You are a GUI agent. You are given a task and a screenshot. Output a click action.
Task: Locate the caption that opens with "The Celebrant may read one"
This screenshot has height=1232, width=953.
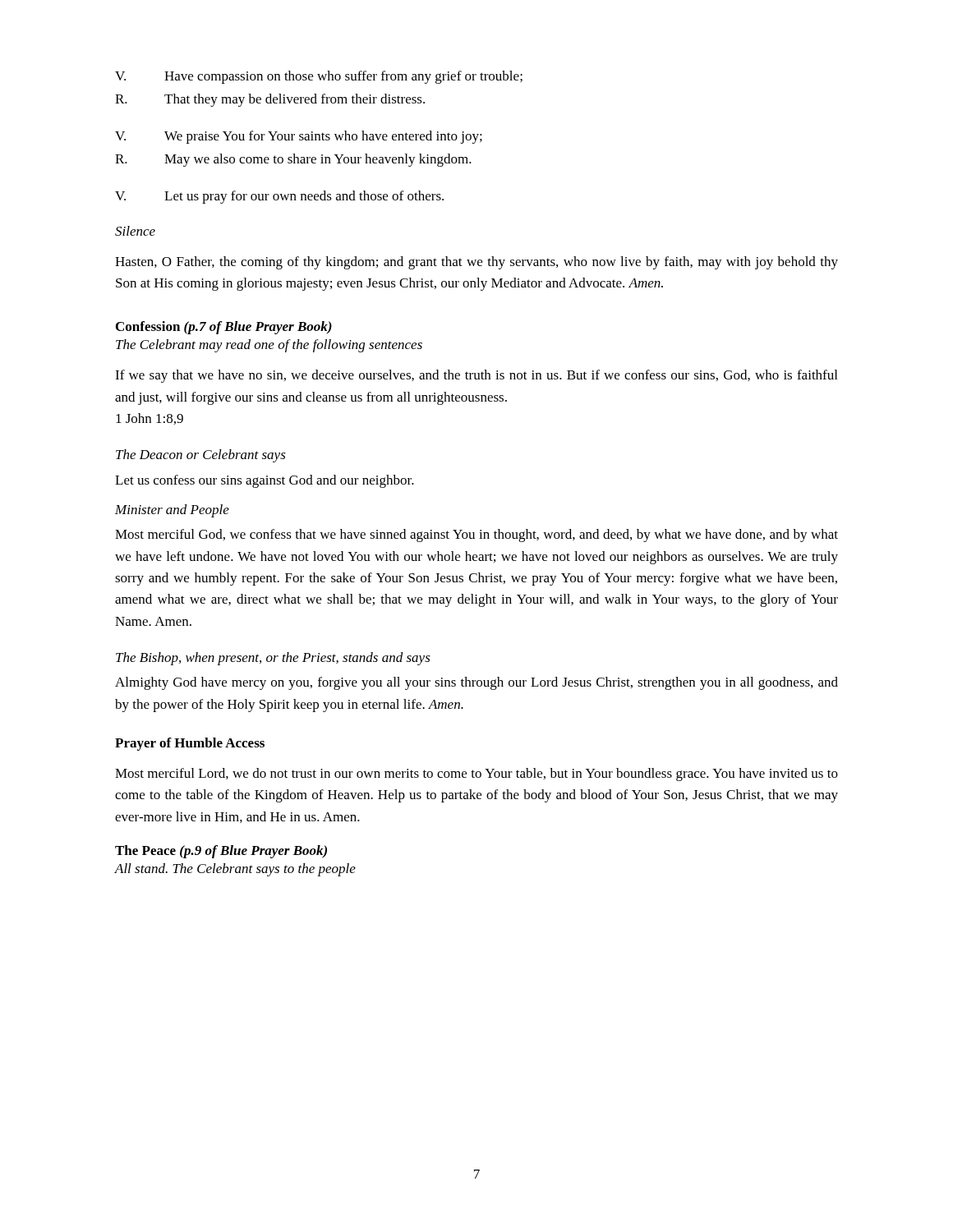pos(269,345)
